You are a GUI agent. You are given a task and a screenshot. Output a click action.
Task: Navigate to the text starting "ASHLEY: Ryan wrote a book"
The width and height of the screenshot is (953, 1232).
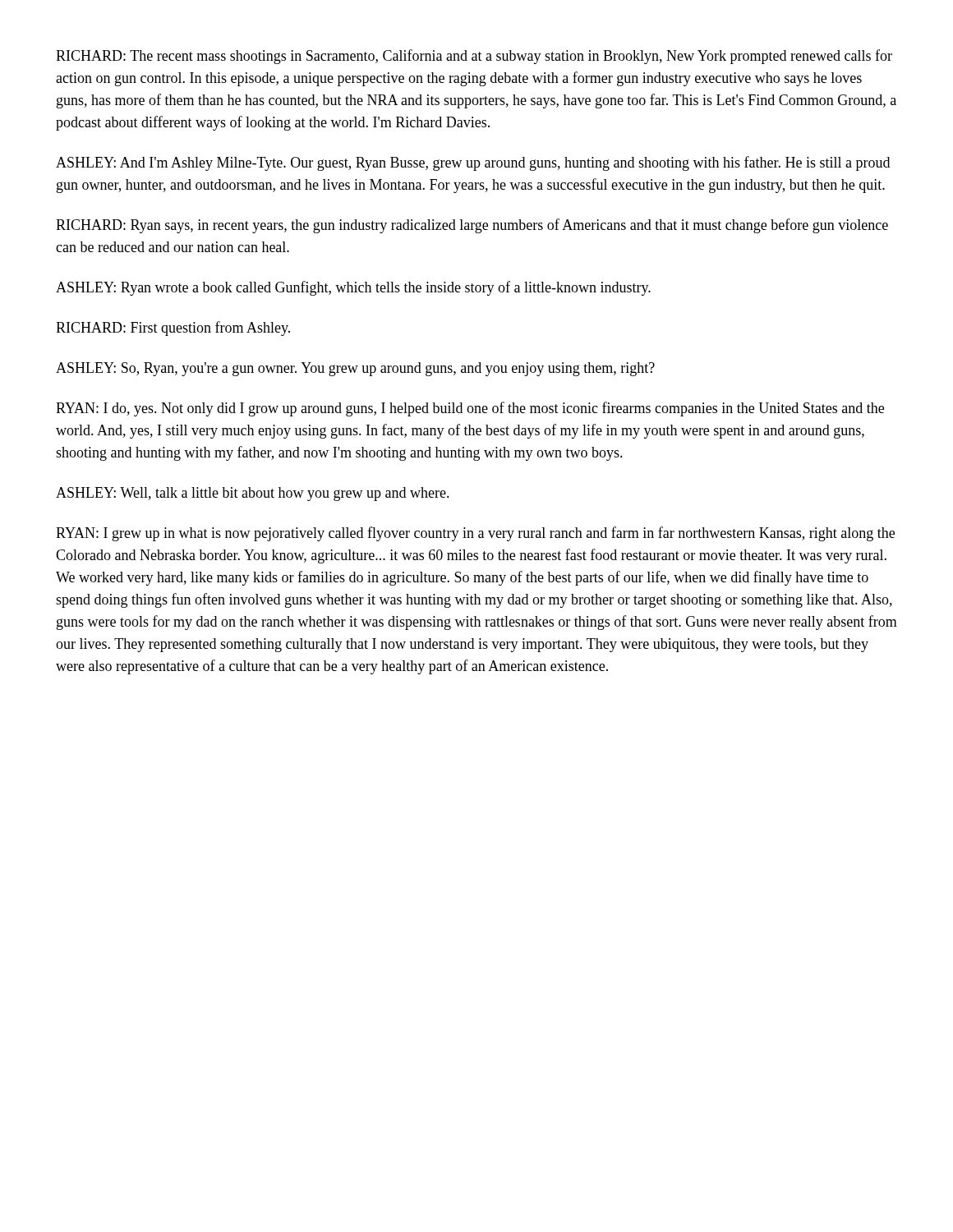(x=354, y=287)
